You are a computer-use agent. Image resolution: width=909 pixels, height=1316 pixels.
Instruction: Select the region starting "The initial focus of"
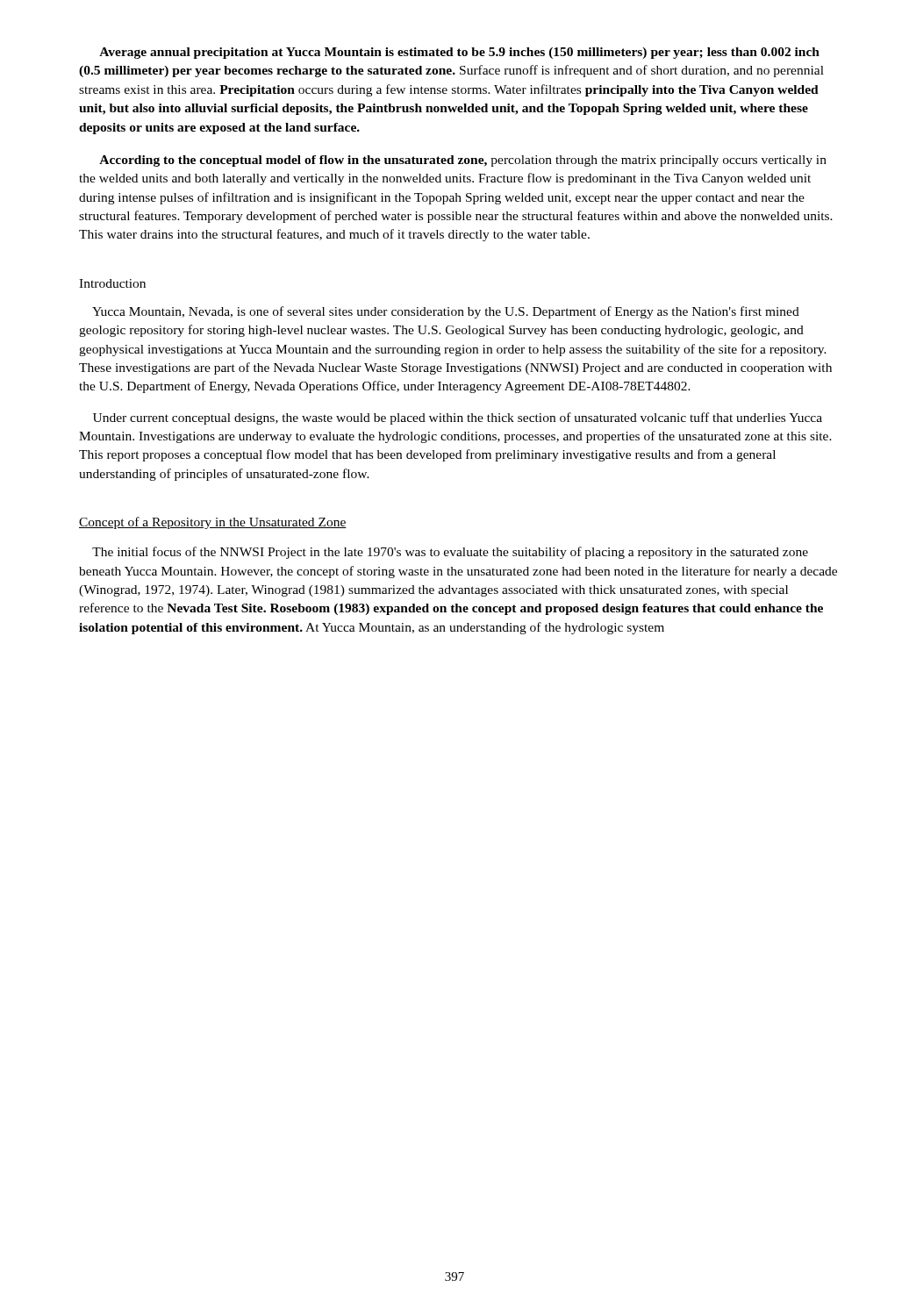(458, 589)
